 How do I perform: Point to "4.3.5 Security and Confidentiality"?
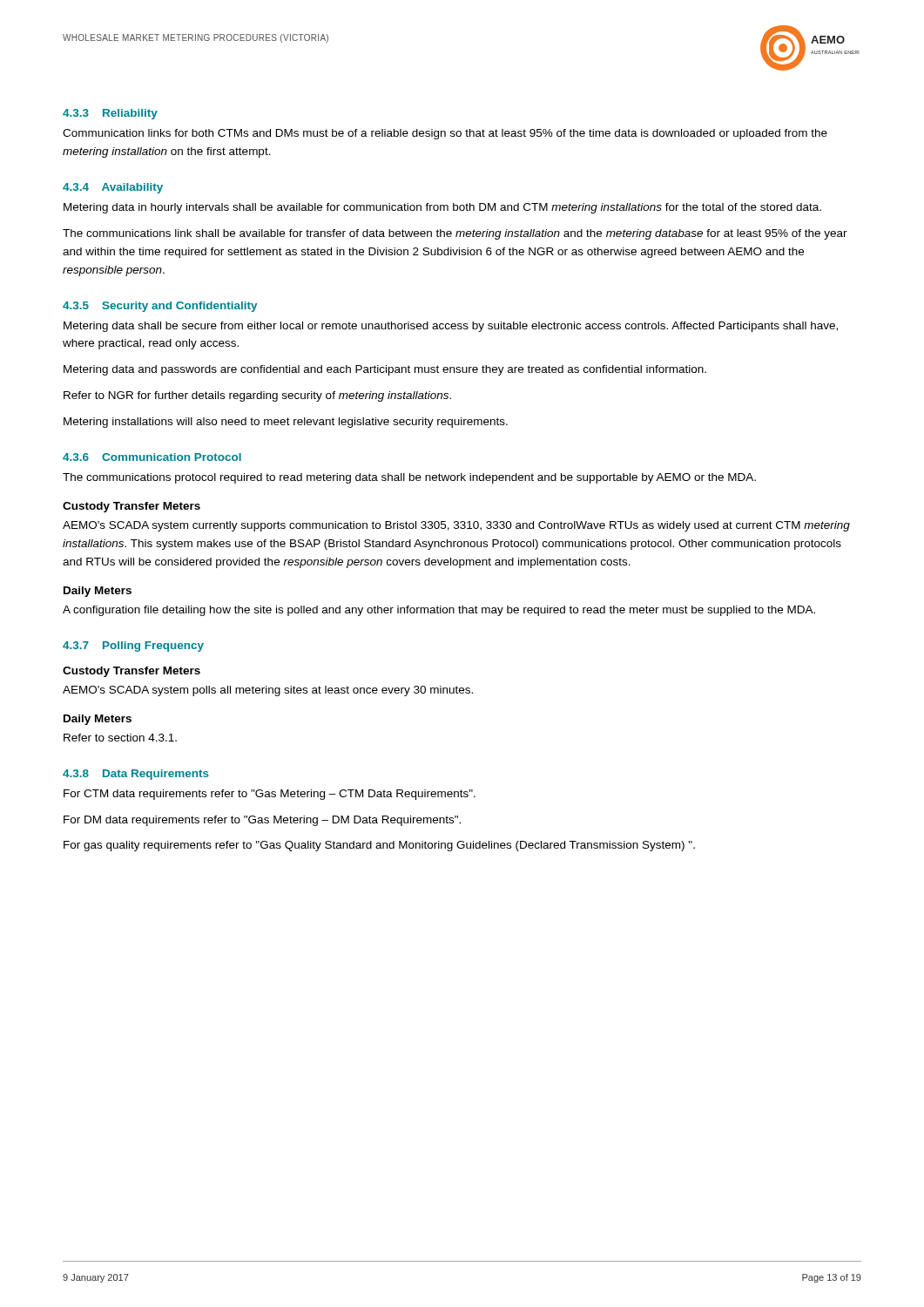point(160,305)
